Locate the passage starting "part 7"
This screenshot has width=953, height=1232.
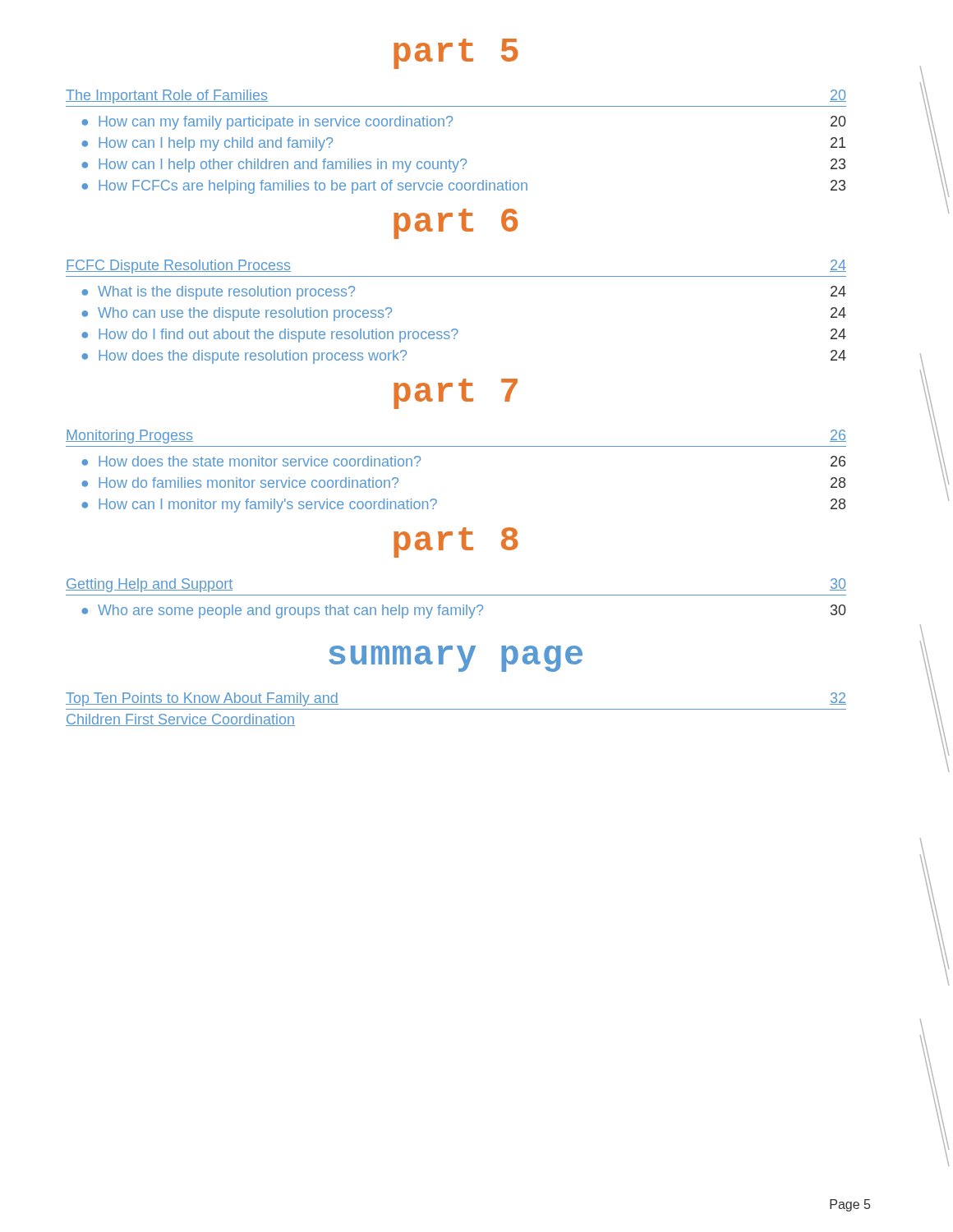point(456,393)
